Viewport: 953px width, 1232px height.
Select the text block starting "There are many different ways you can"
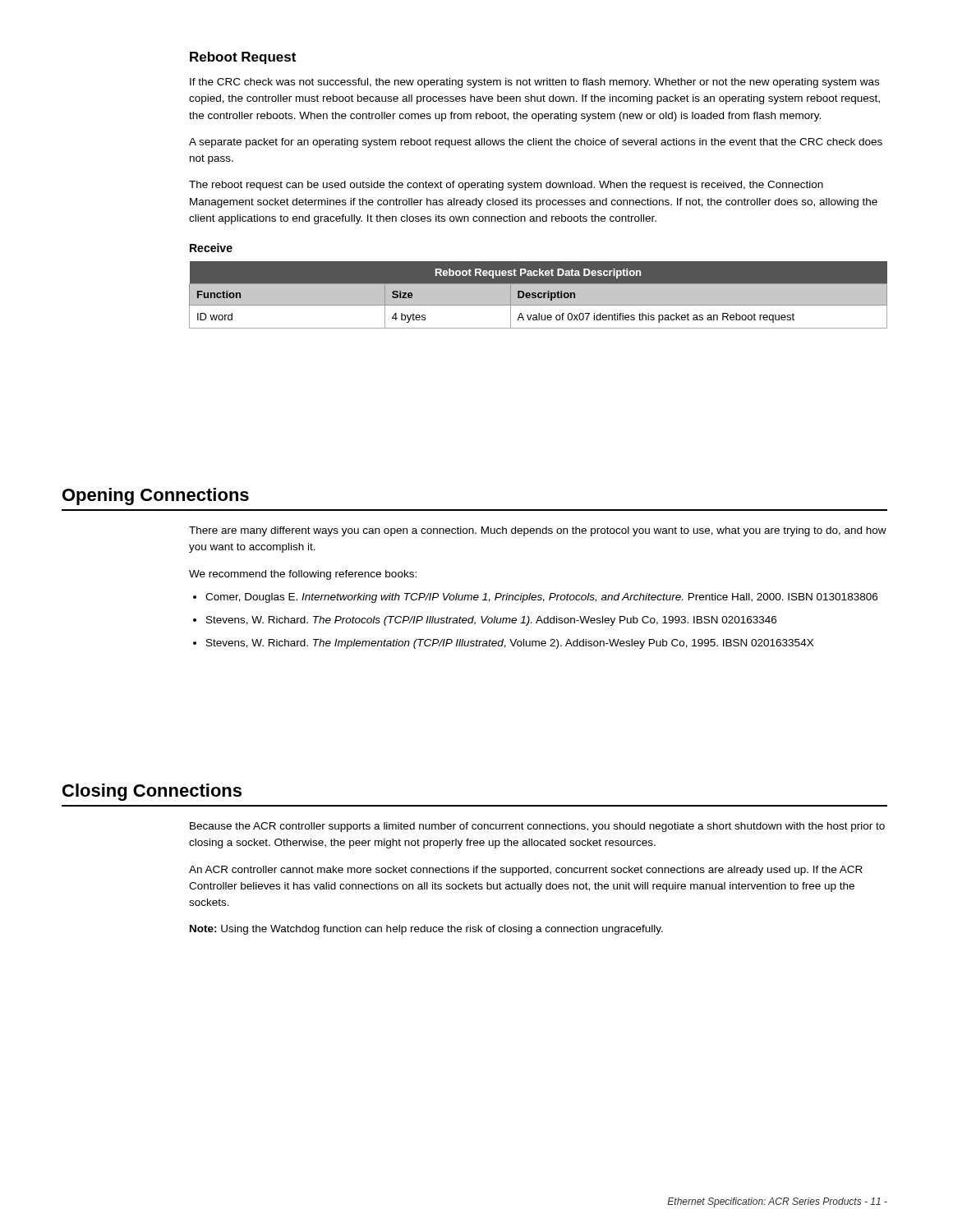click(538, 538)
